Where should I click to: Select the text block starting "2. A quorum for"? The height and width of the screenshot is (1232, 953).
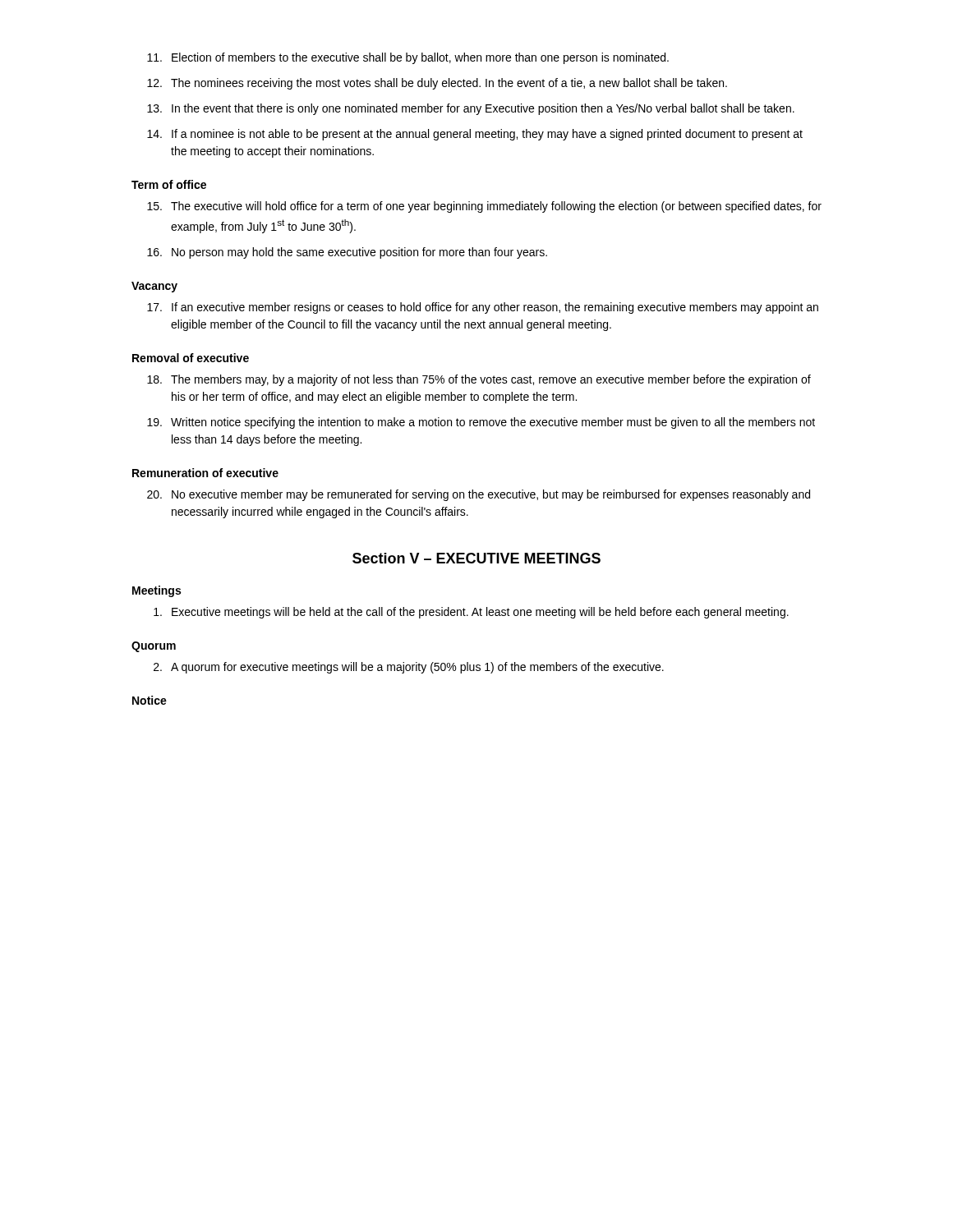[476, 667]
